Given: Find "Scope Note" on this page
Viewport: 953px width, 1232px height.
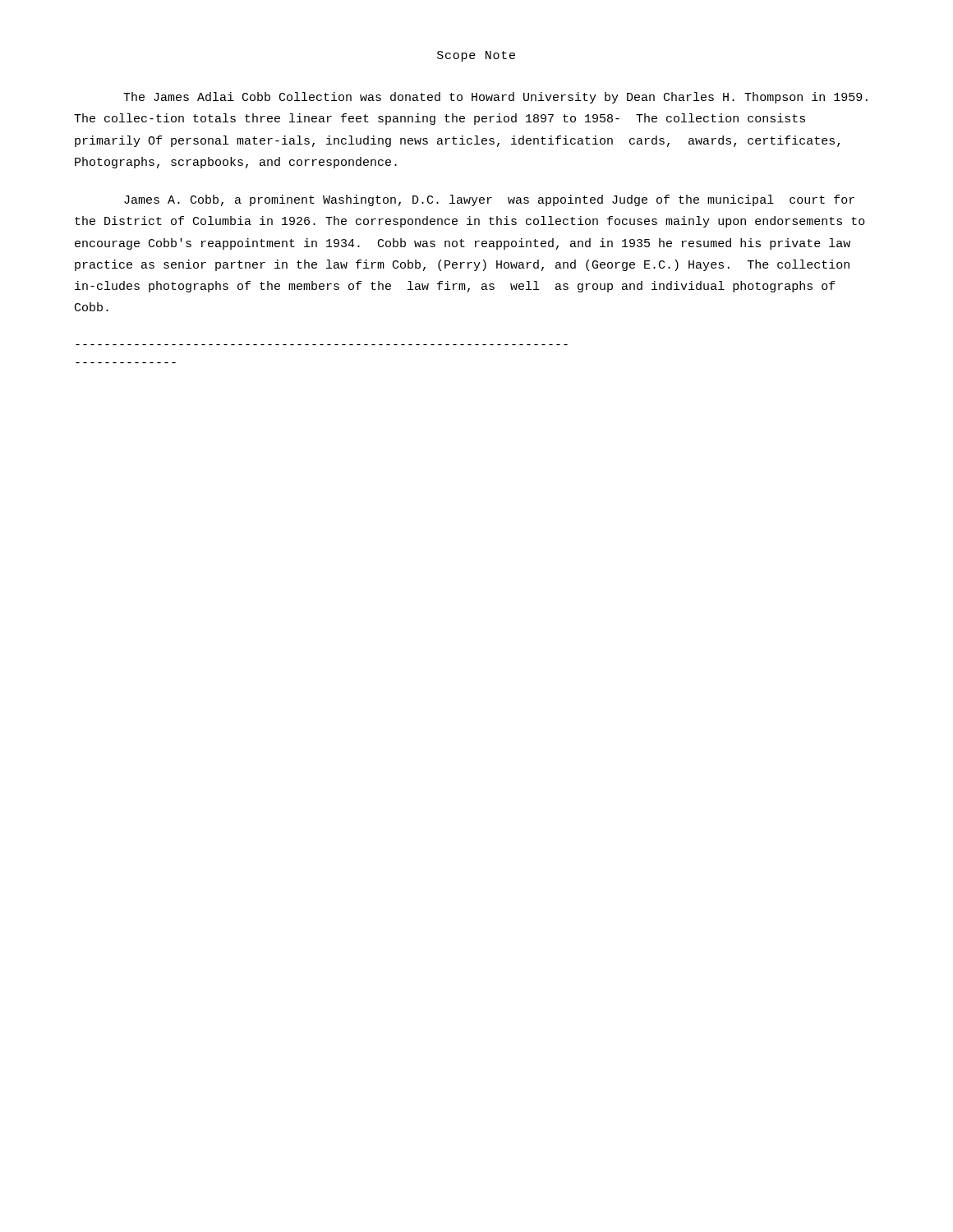Looking at the screenshot, I should [x=476, y=56].
